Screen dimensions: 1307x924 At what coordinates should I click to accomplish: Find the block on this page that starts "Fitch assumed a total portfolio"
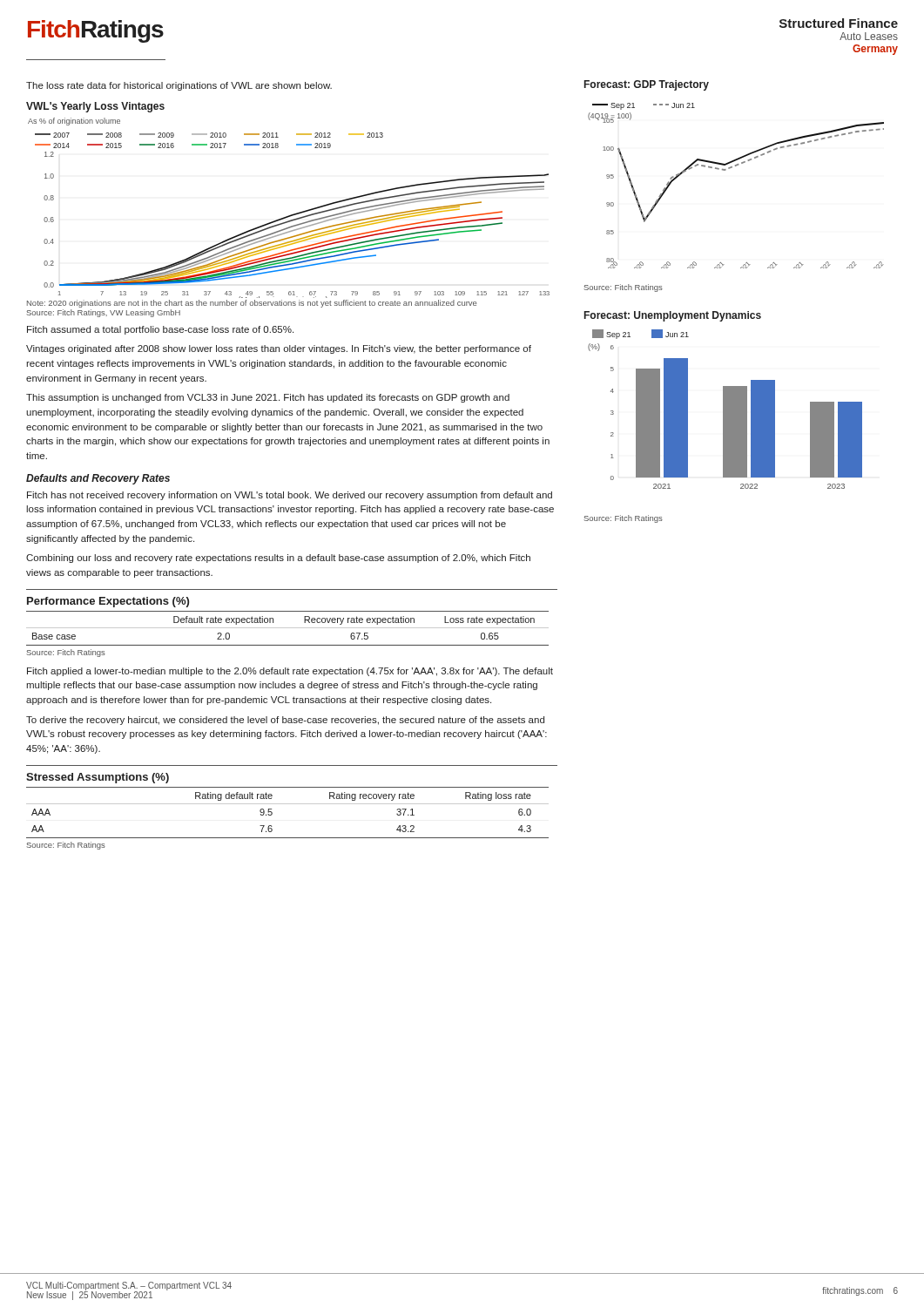pos(292,329)
